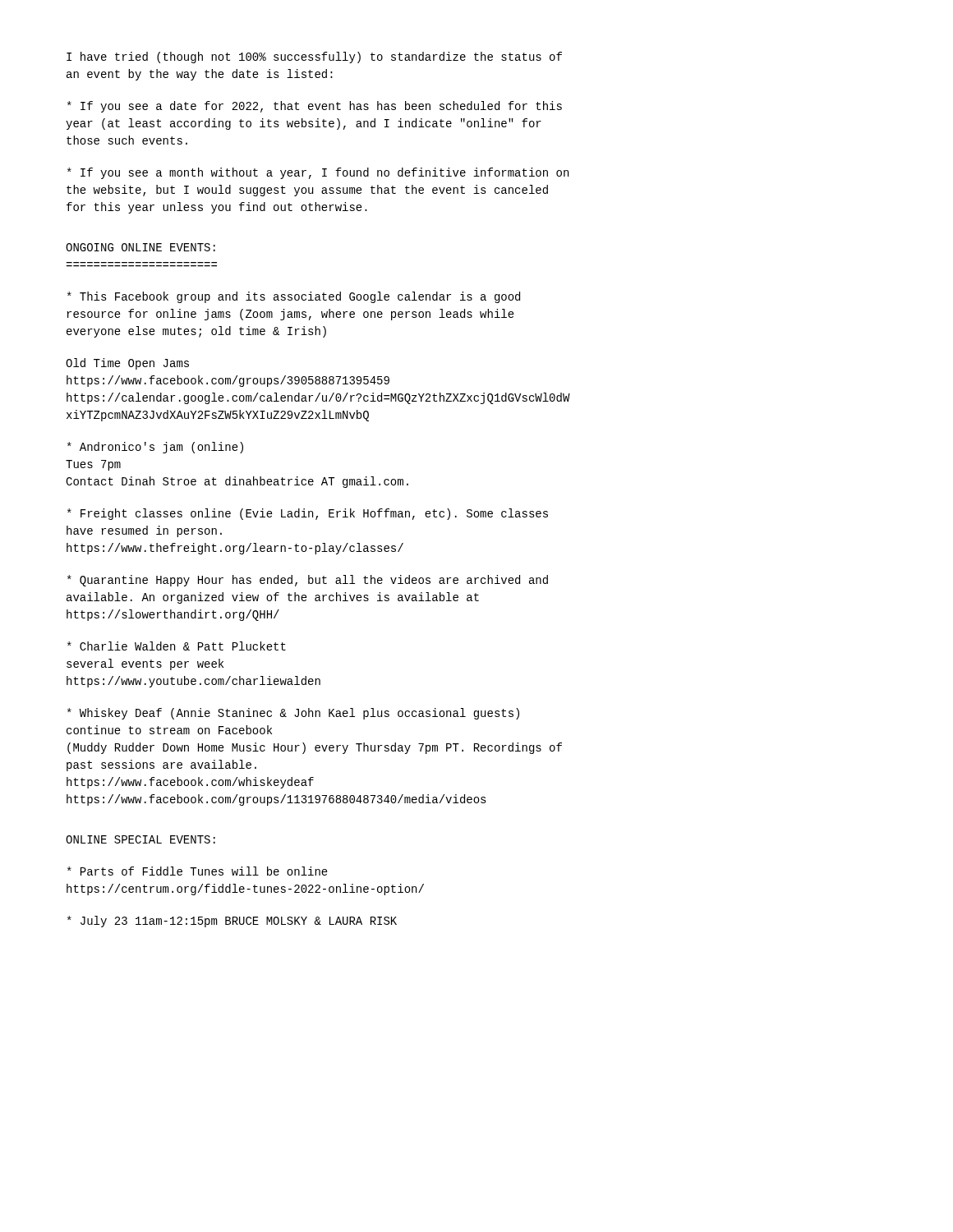The height and width of the screenshot is (1232, 953).
Task: Locate the text block containing "Old Time Open Jams https://www.facebook.com/groups/390588871395459 https://calendar.google.com/calendar/u/0/r?cid=MGQzY2thZXZxcjQ1dGVscWl0dW"
Action: (318, 390)
